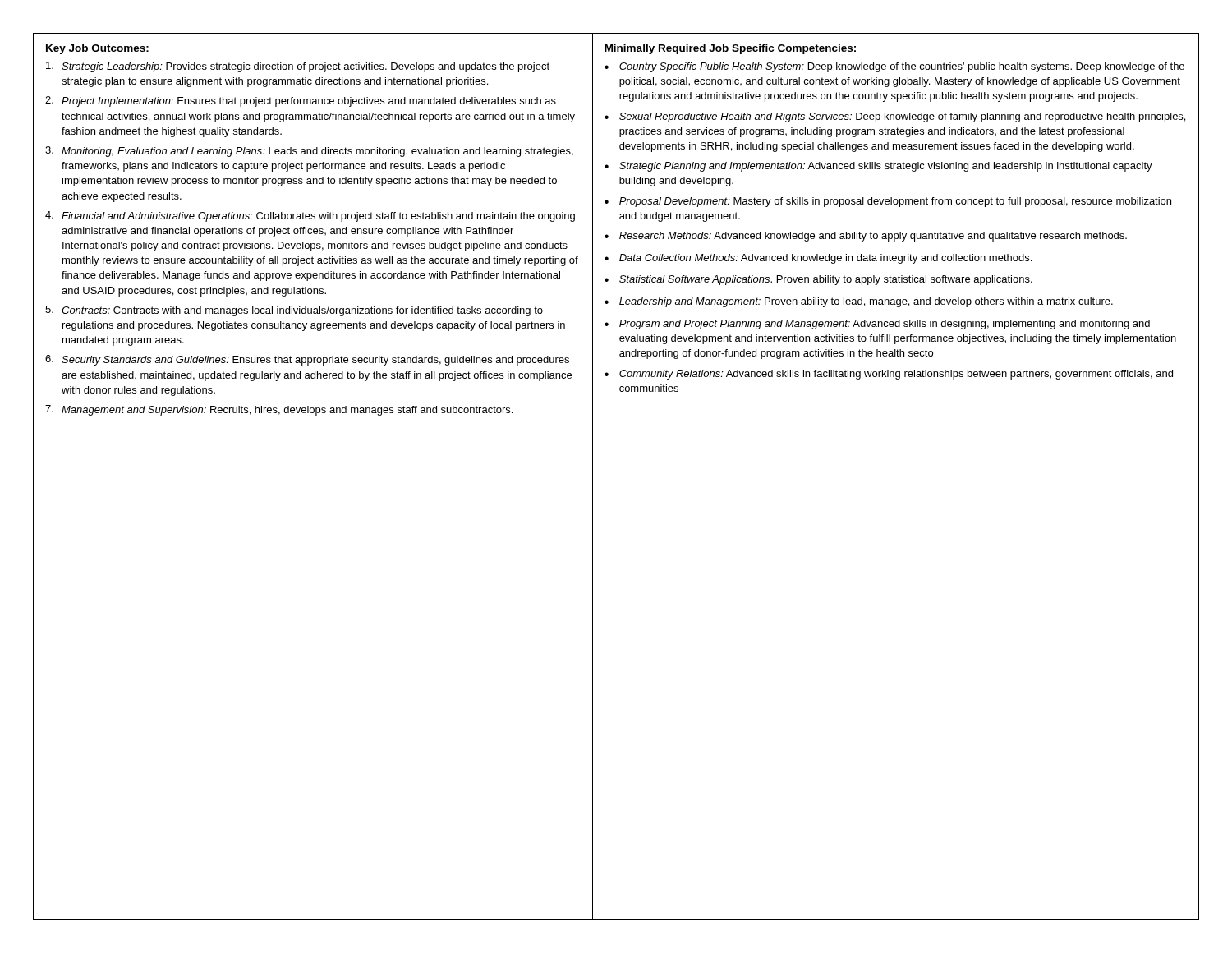Select the element starting "2. Project Implementation: Ensures that project performance objectives"
The height and width of the screenshot is (953, 1232).
[313, 116]
